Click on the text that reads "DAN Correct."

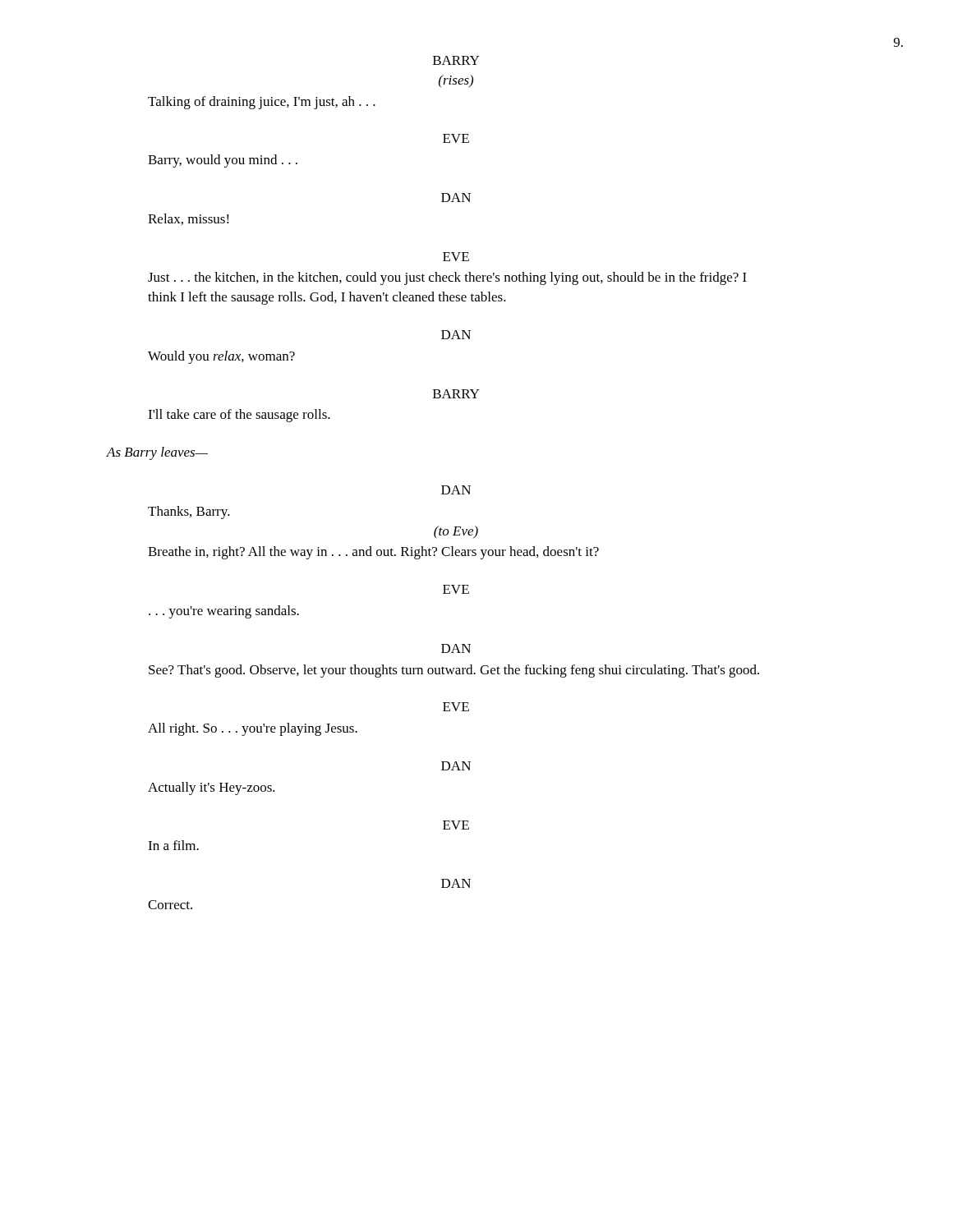(x=456, y=894)
